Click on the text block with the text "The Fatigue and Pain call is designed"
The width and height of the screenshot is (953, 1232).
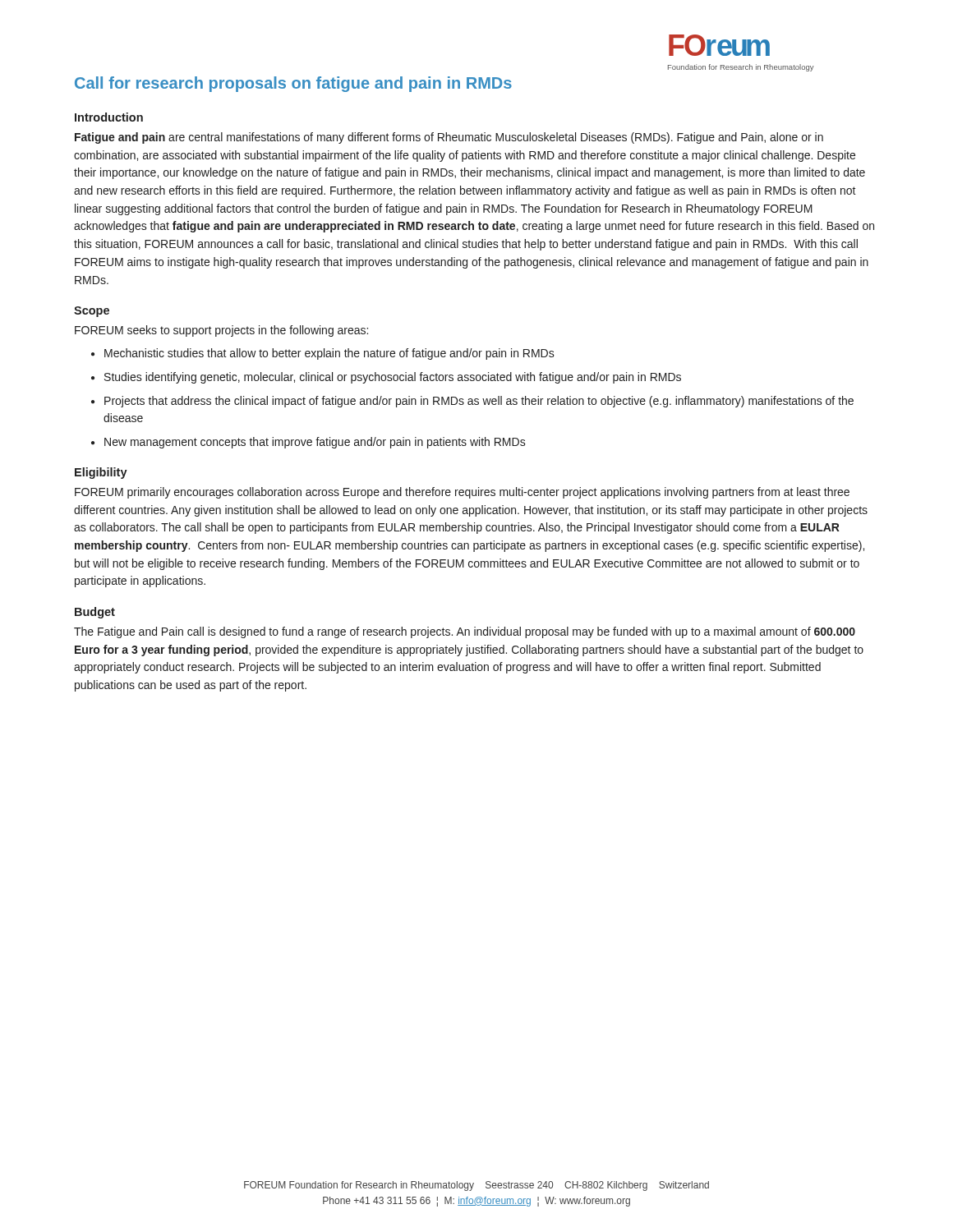coord(469,658)
